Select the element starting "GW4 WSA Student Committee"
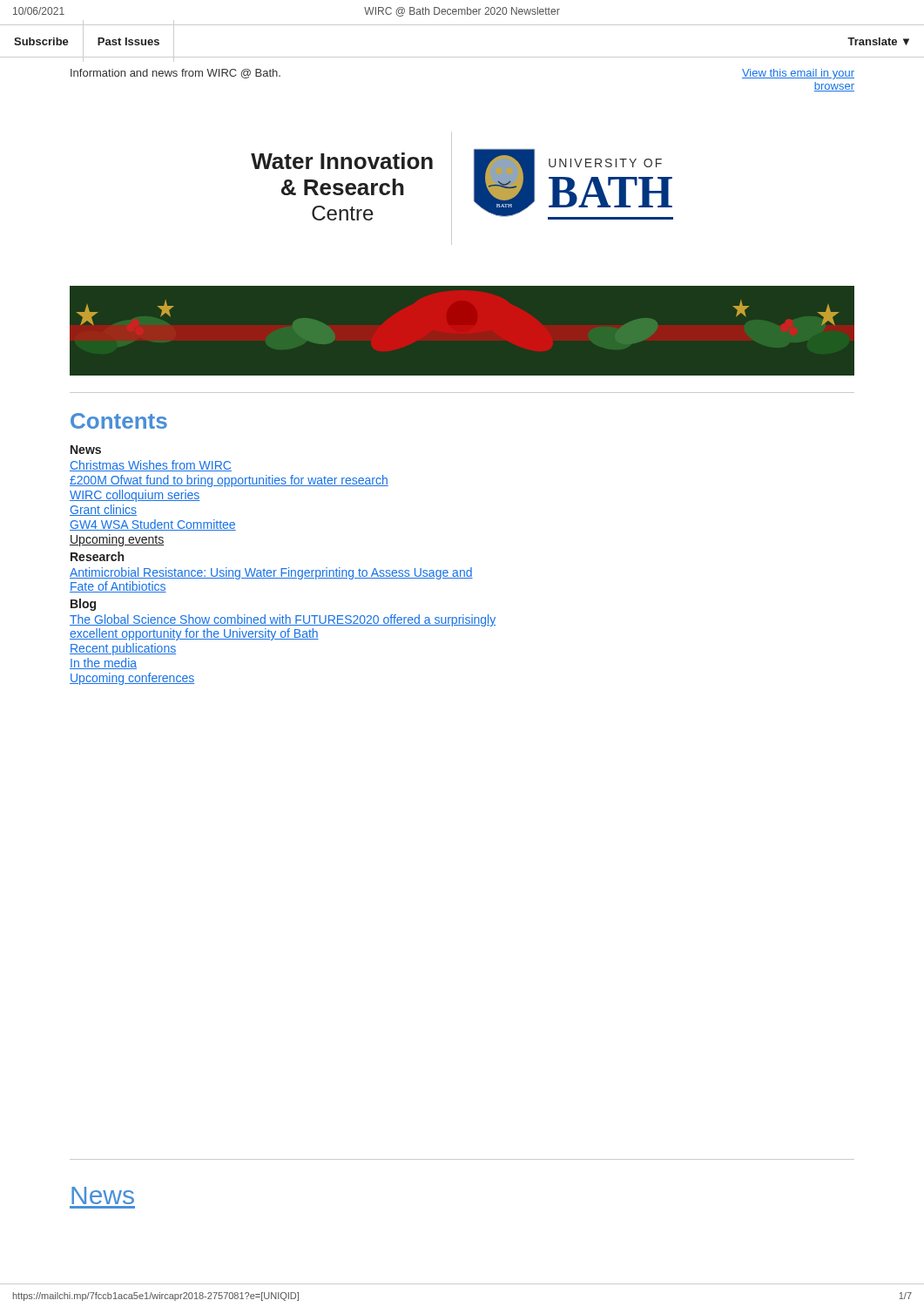Viewport: 924px width, 1307px height. click(153, 525)
